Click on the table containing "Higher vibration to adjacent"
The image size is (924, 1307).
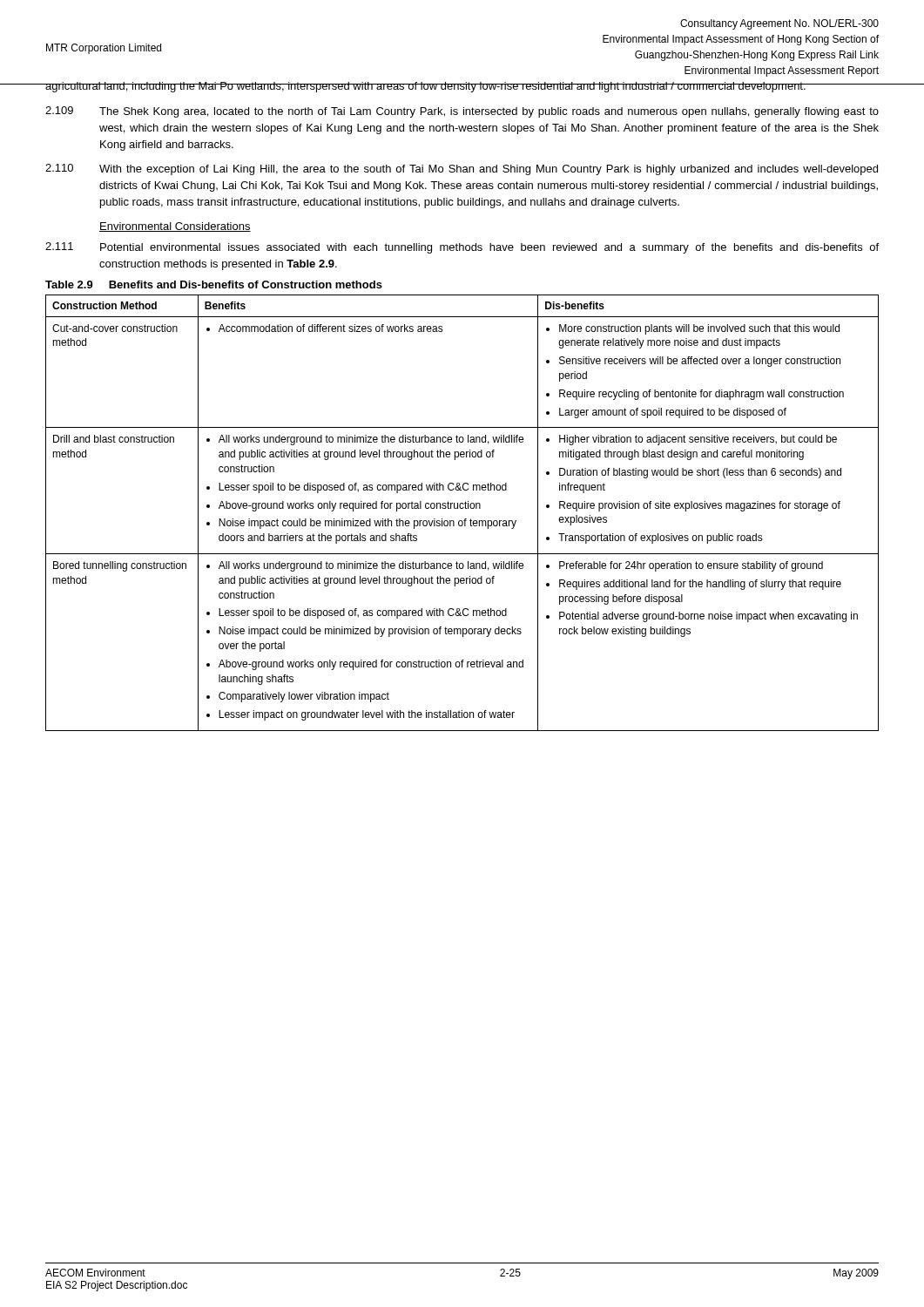coord(462,513)
